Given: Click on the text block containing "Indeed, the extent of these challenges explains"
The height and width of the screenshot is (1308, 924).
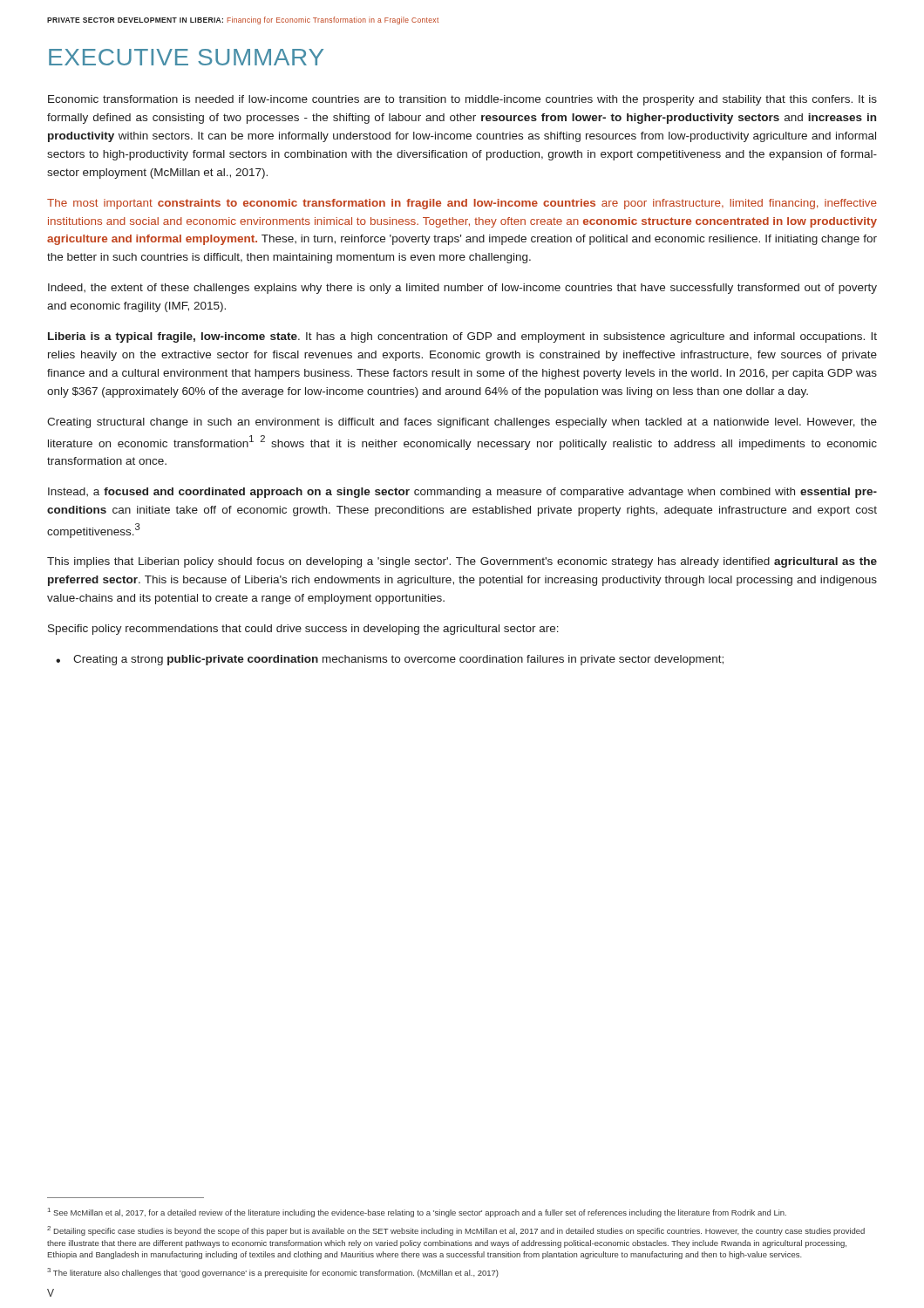Looking at the screenshot, I should click(x=462, y=297).
